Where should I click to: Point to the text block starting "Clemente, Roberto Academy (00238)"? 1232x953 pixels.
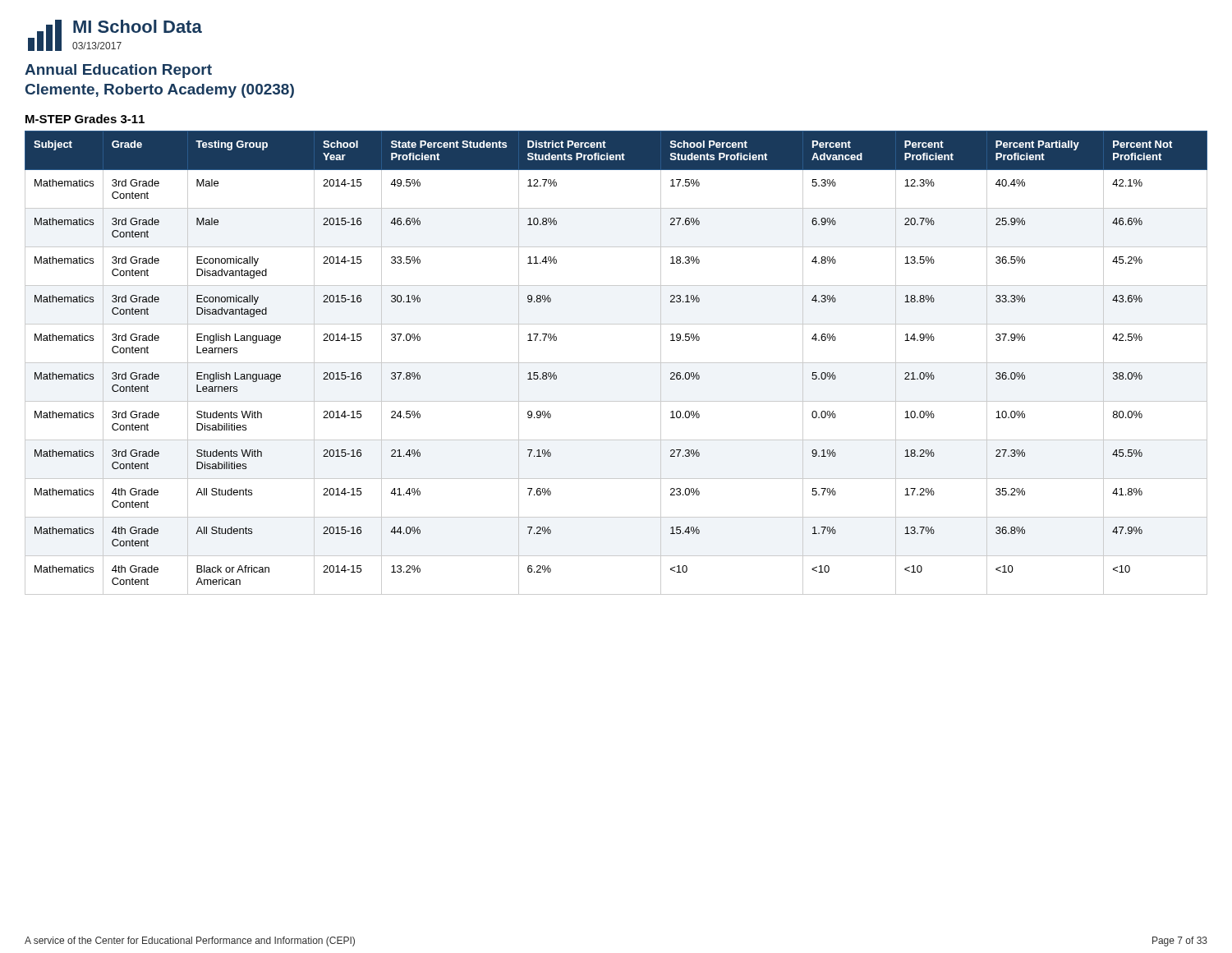[x=160, y=89]
